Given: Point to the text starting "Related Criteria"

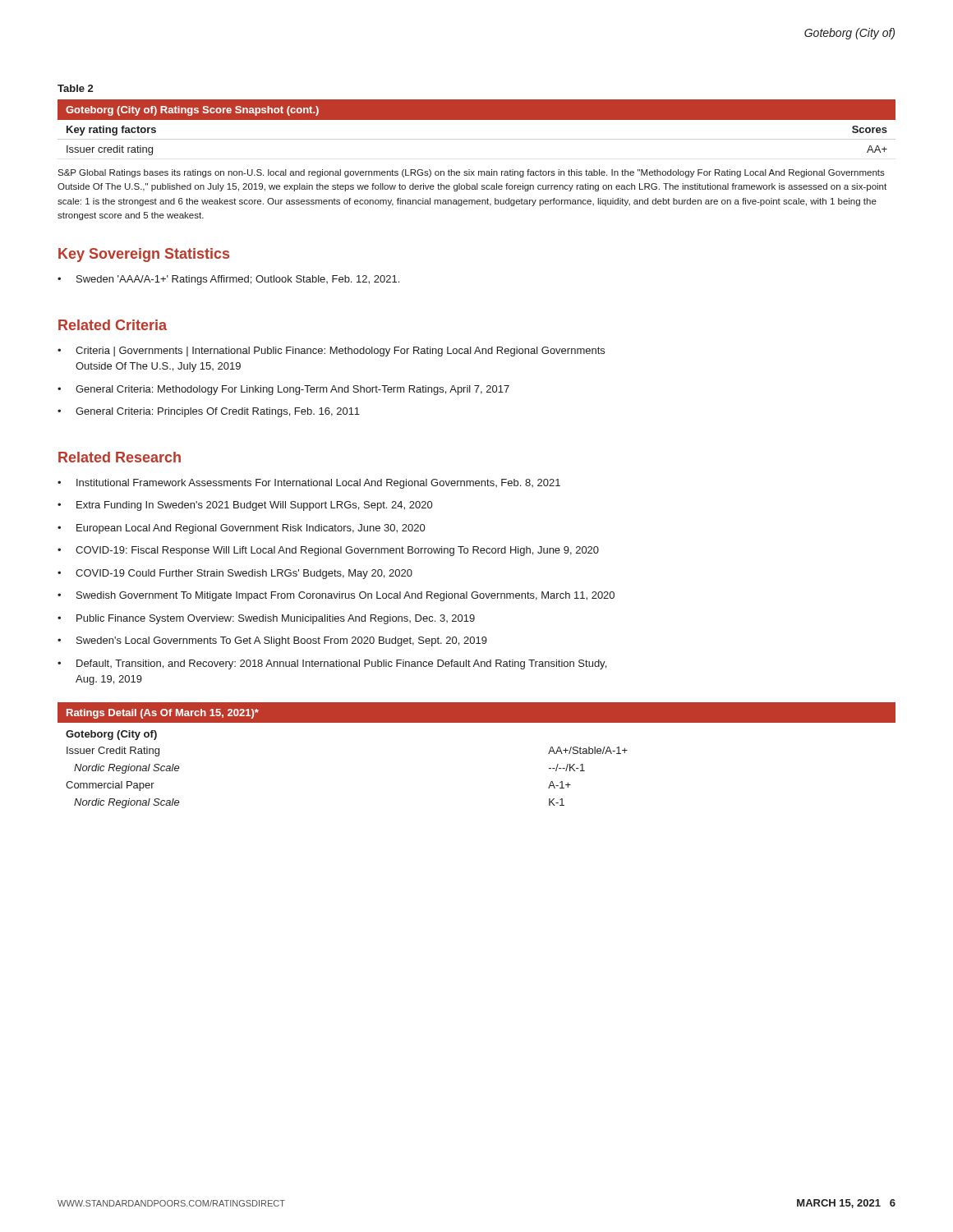Looking at the screenshot, I should tap(112, 325).
